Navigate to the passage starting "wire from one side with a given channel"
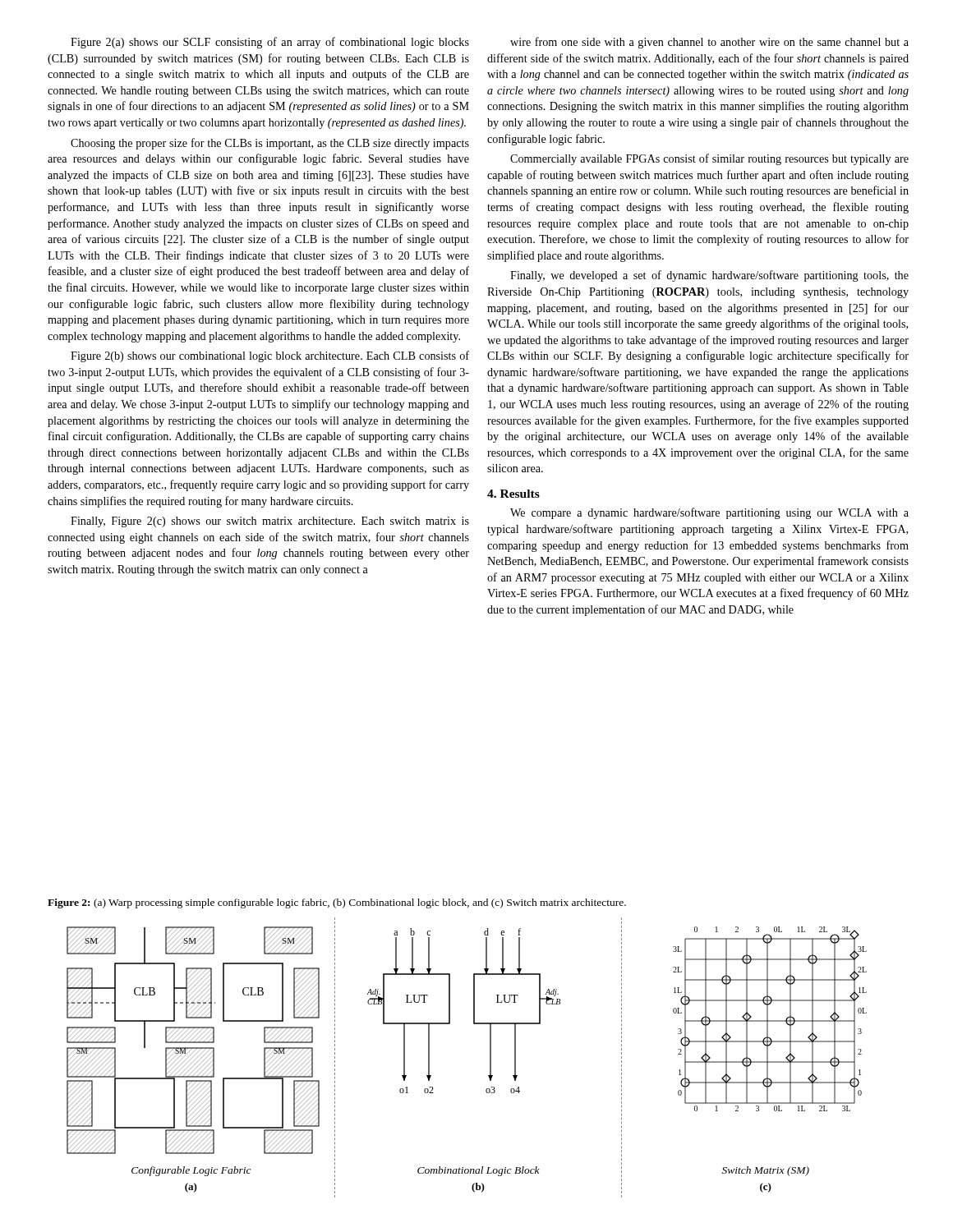This screenshot has height=1232, width=953. coord(709,43)
